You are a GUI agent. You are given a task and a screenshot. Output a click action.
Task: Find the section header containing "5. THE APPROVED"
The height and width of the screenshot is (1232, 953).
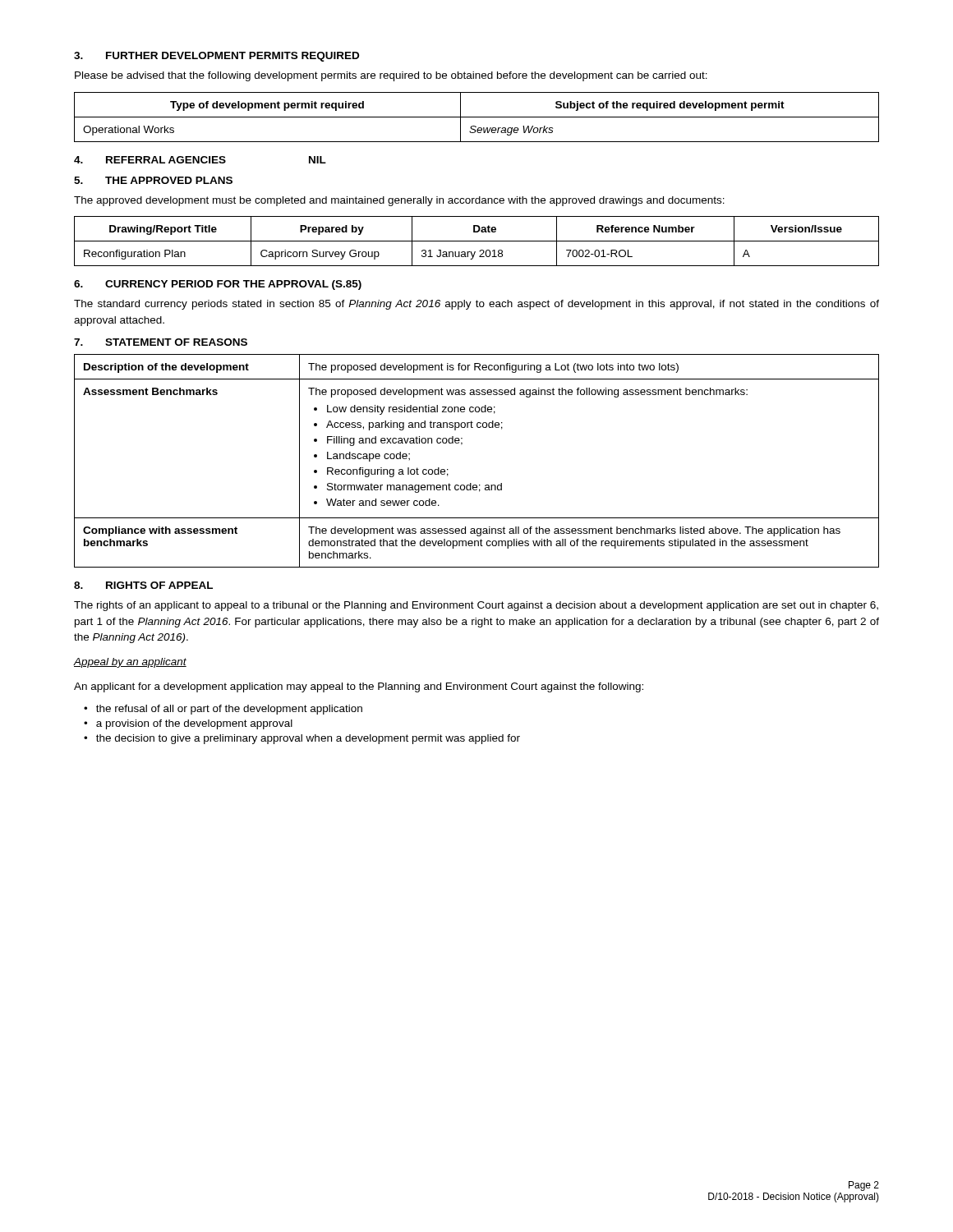[153, 180]
